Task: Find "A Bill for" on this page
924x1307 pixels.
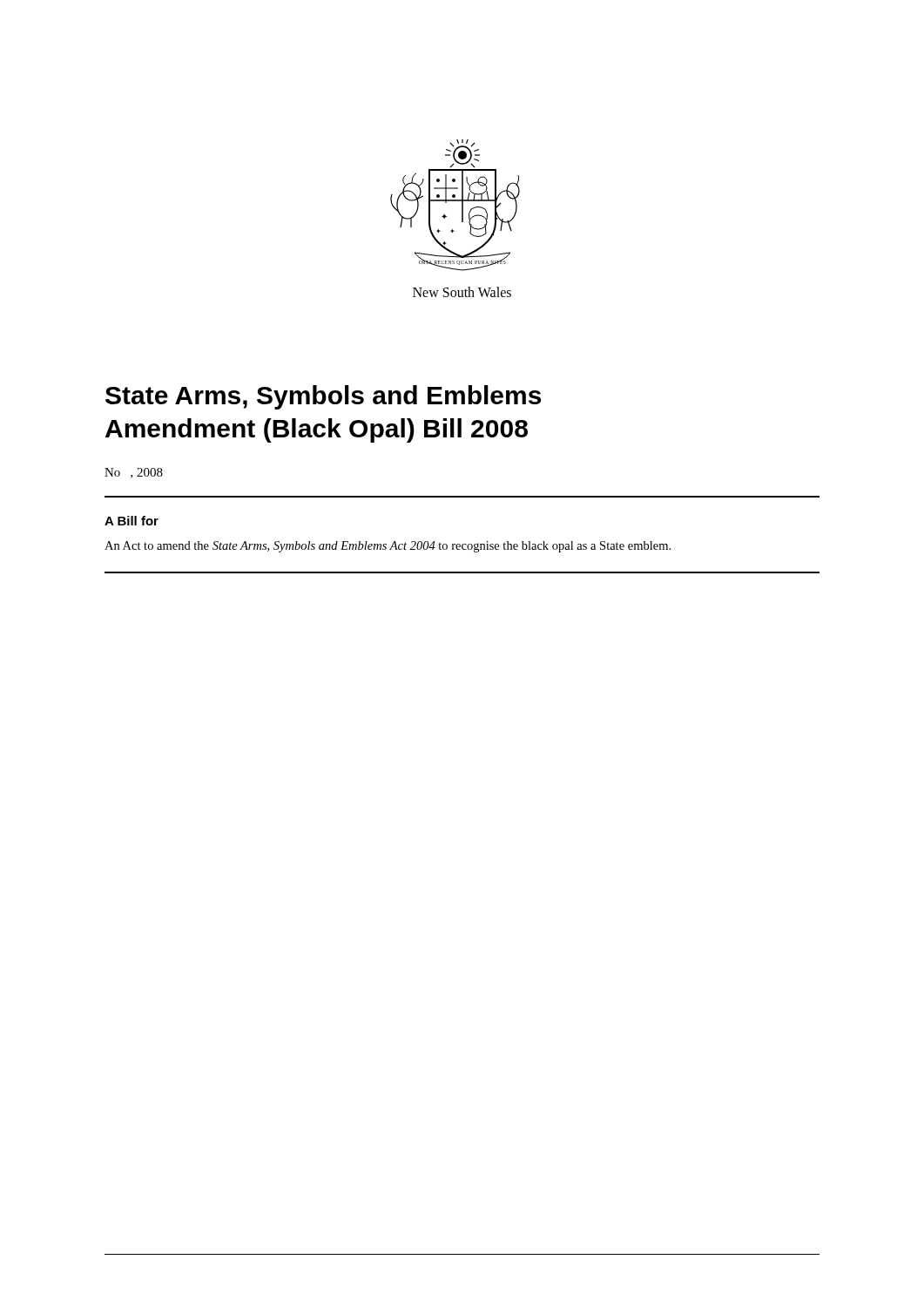Action: point(131,521)
